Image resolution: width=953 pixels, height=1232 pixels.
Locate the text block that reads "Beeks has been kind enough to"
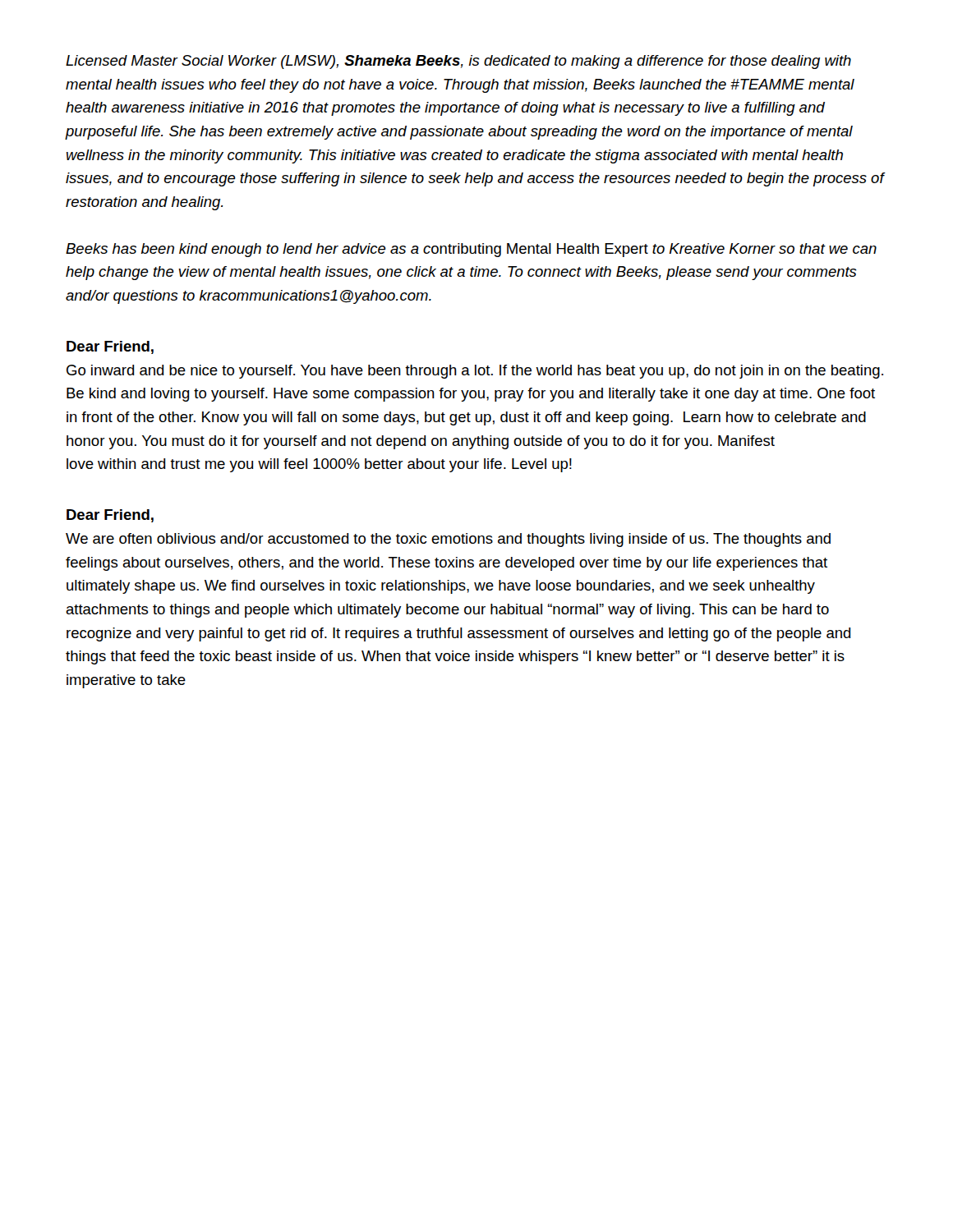pos(471,272)
